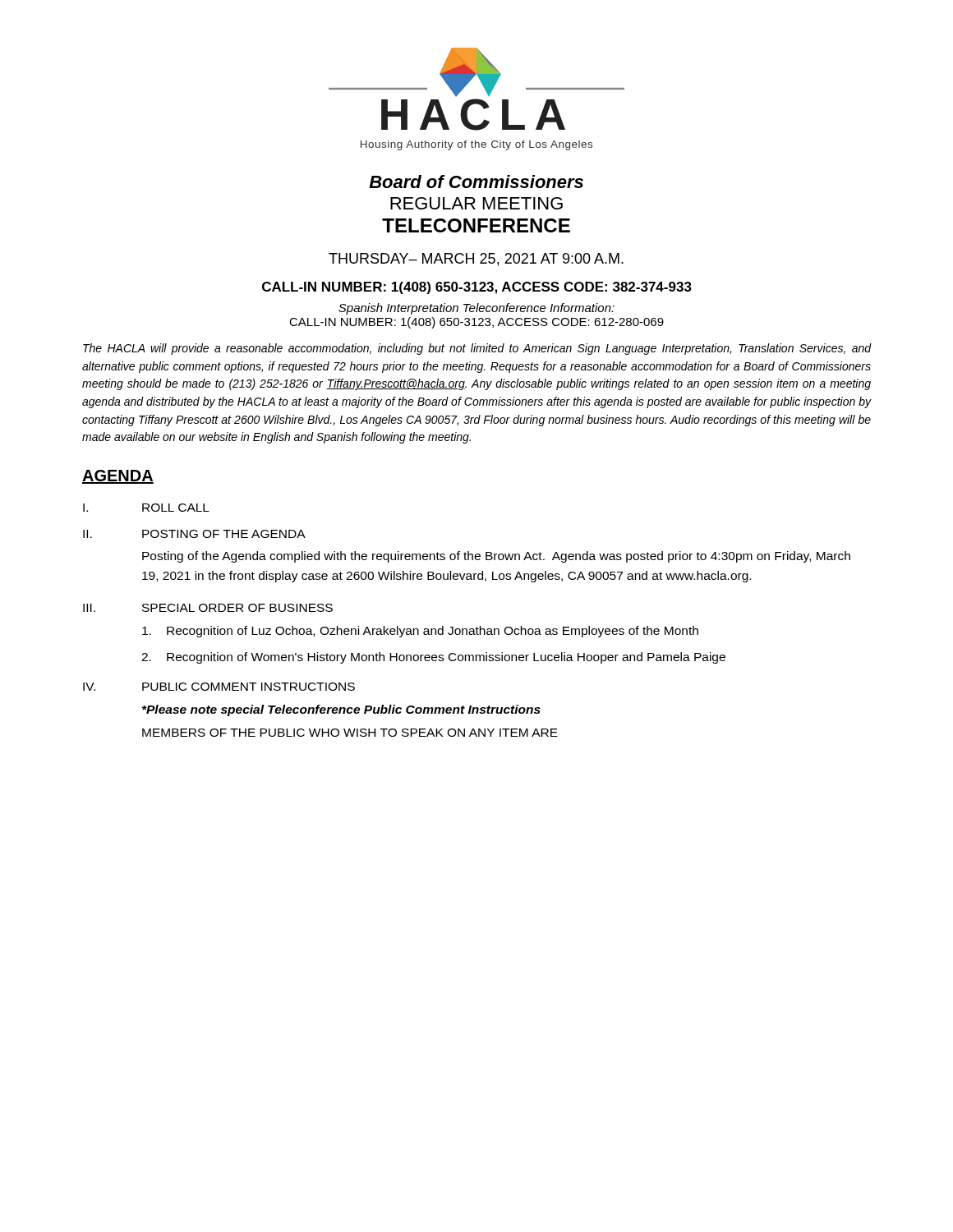Screen dimensions: 1232x953
Task: Find the text block that says "Posting of the Agenda"
Action: click(x=496, y=566)
